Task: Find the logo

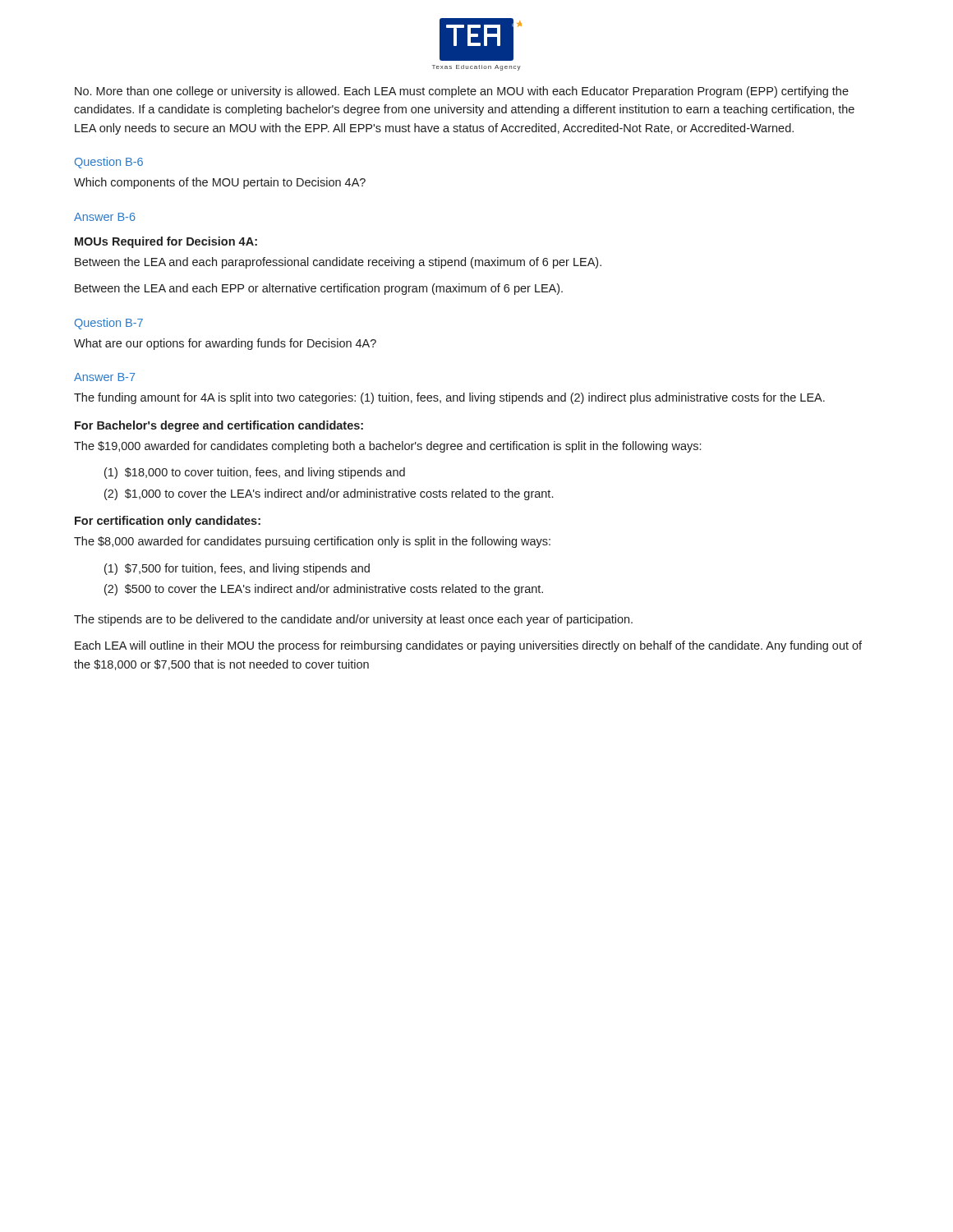Action: [476, 47]
